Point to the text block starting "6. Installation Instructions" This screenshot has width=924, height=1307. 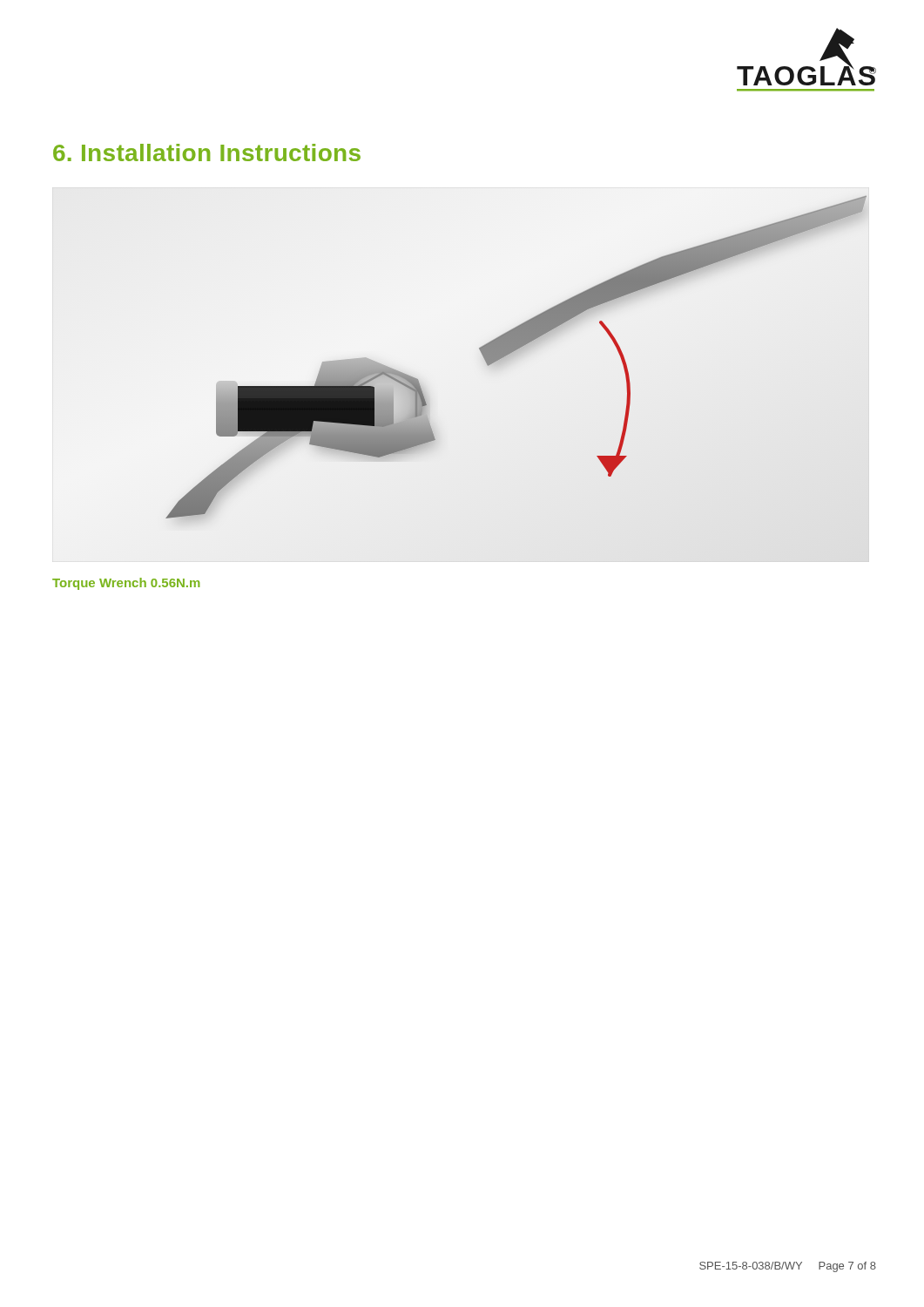(x=207, y=153)
